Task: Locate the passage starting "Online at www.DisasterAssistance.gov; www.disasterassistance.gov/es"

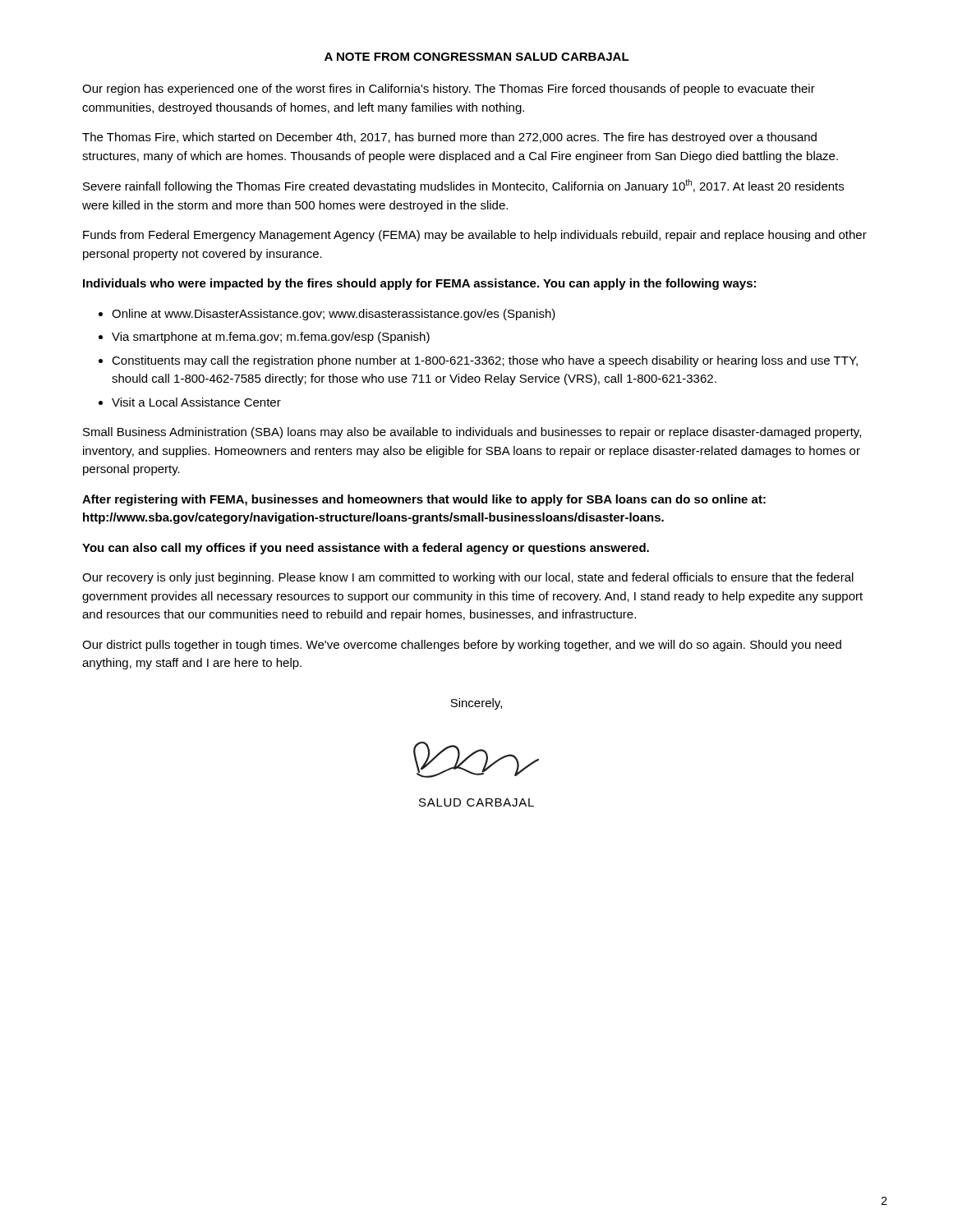Action: point(334,313)
